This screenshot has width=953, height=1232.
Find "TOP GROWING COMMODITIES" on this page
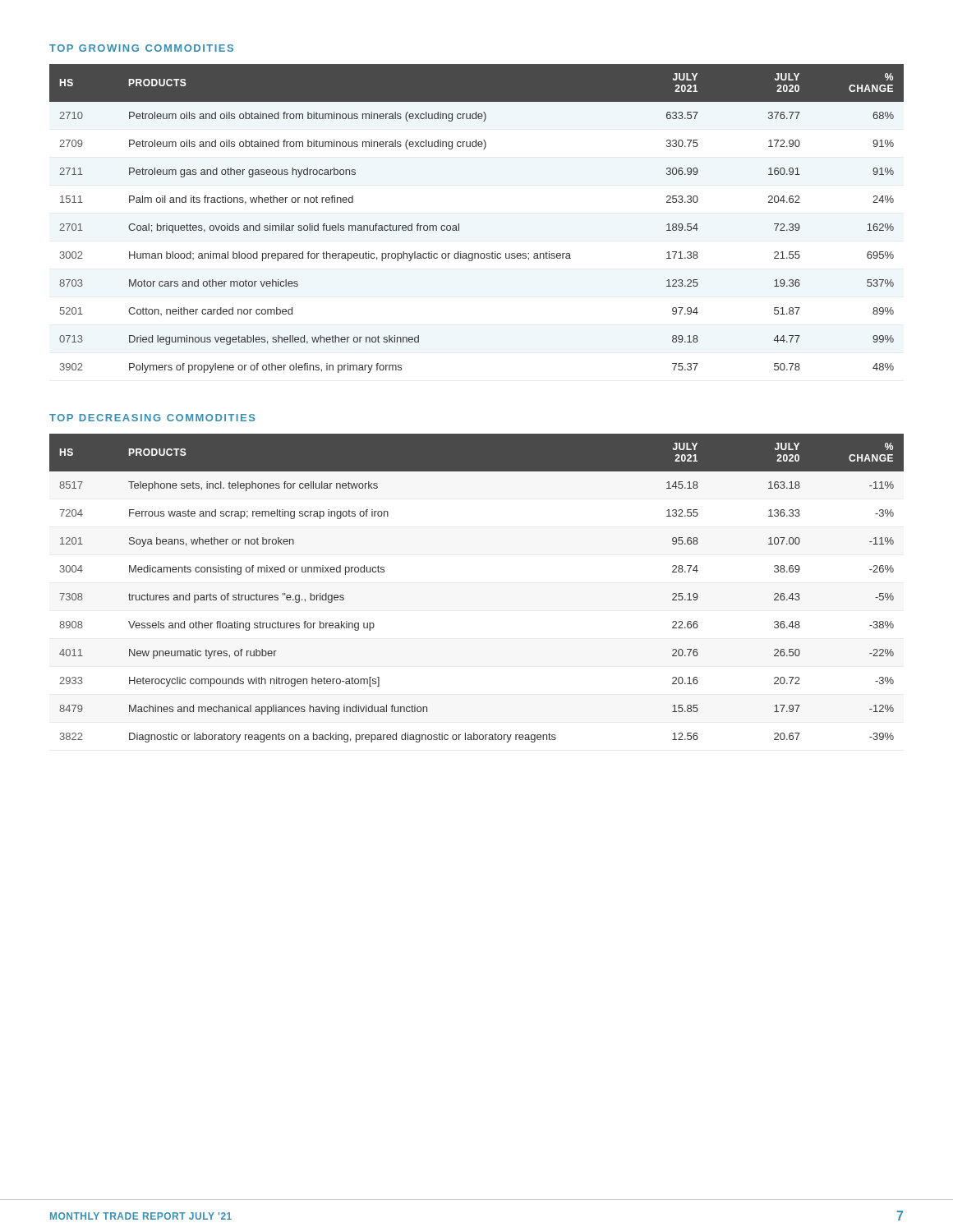142,48
